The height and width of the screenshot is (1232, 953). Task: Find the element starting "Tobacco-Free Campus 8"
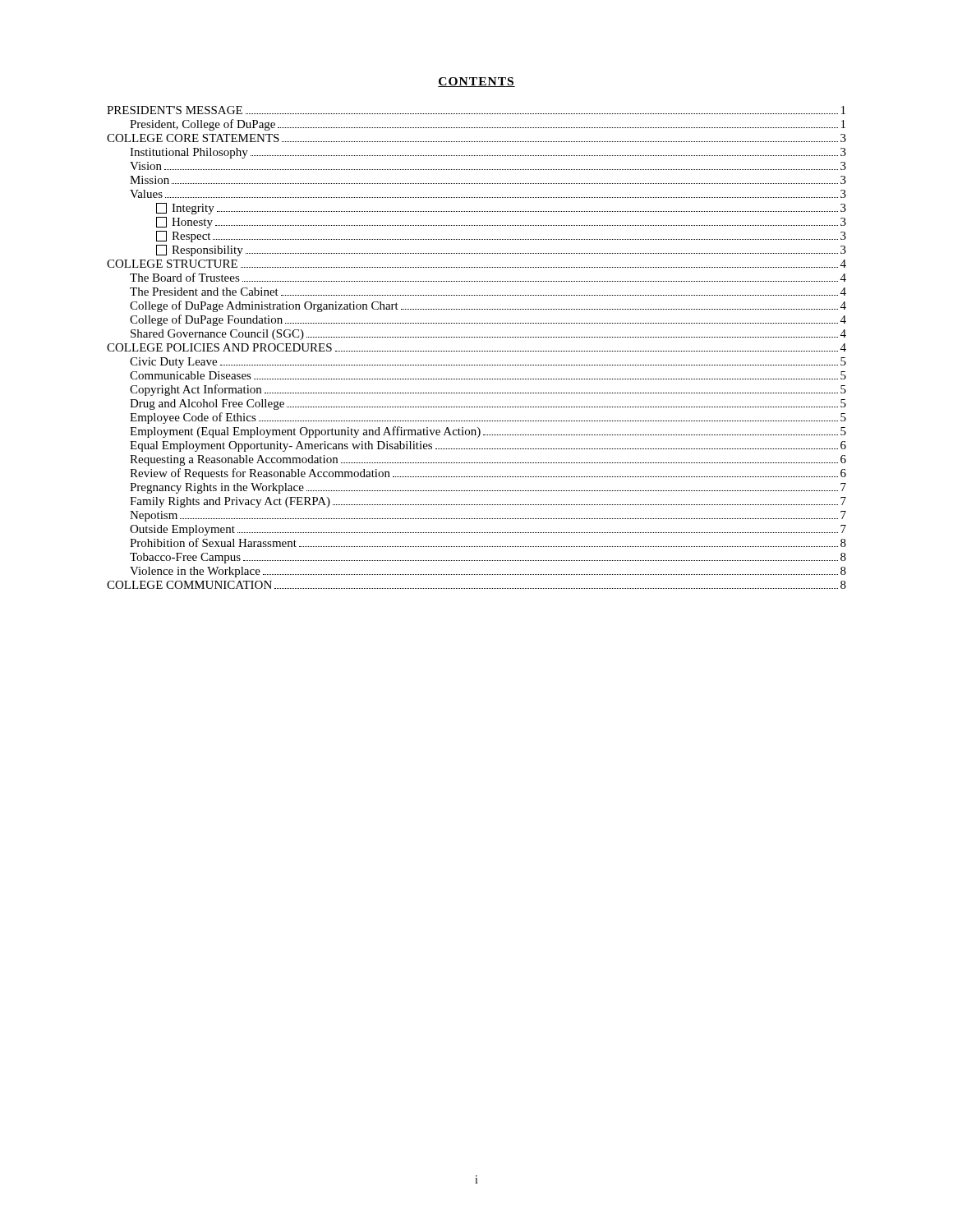pyautogui.click(x=488, y=557)
